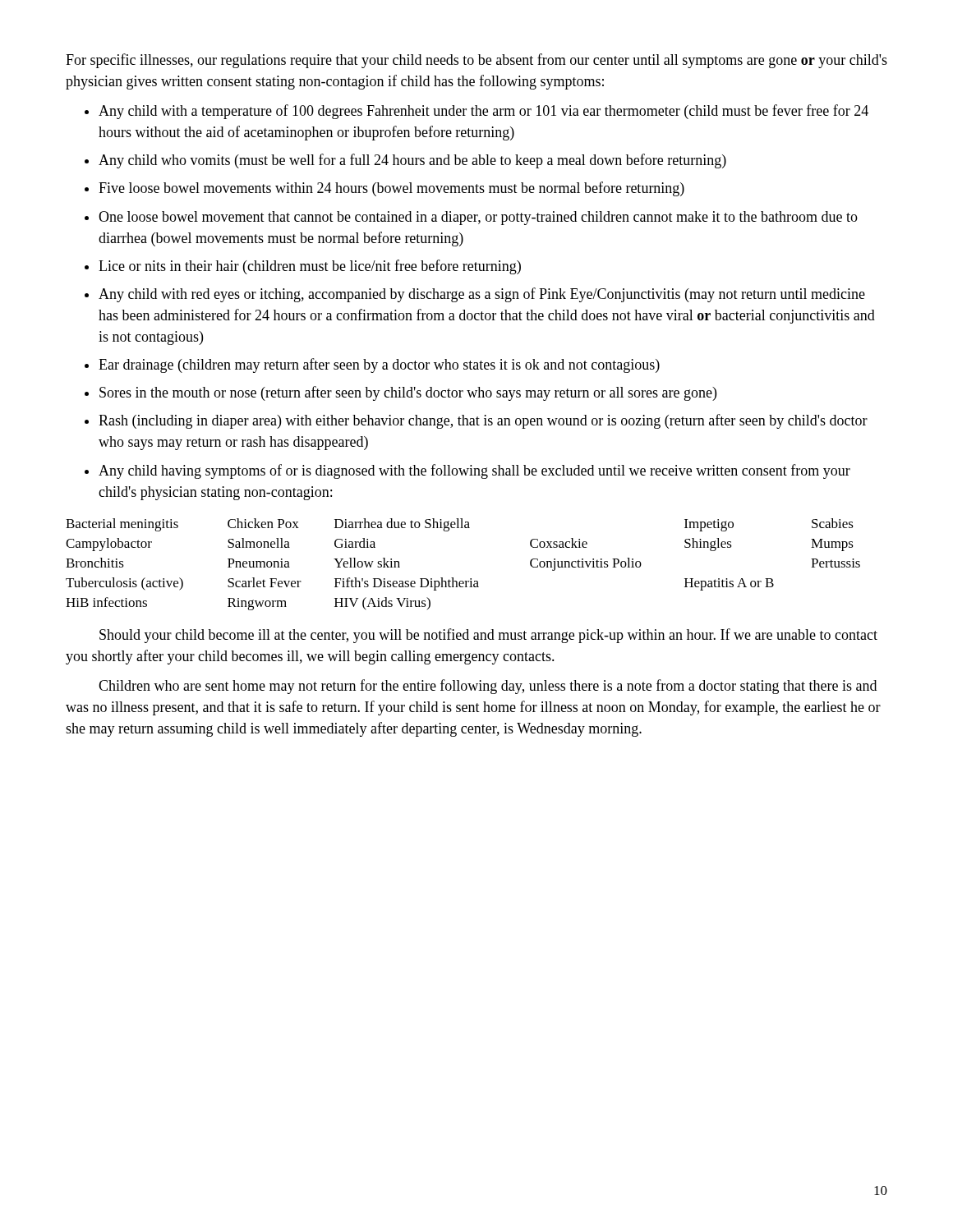Click on the passage starting "Any child having symptoms of"
The width and height of the screenshot is (953, 1232).
pos(474,481)
